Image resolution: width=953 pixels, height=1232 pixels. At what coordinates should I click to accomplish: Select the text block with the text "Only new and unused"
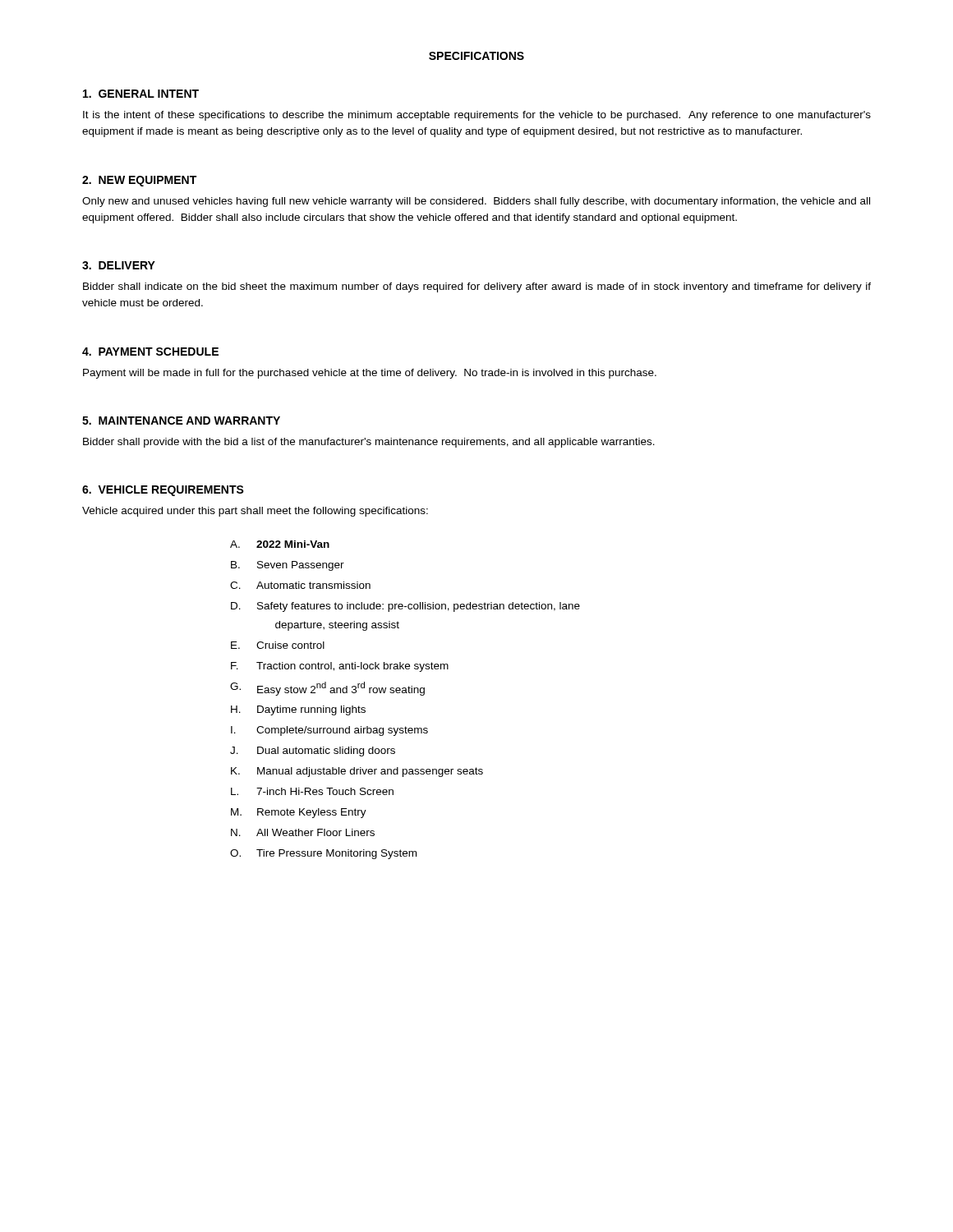(476, 209)
